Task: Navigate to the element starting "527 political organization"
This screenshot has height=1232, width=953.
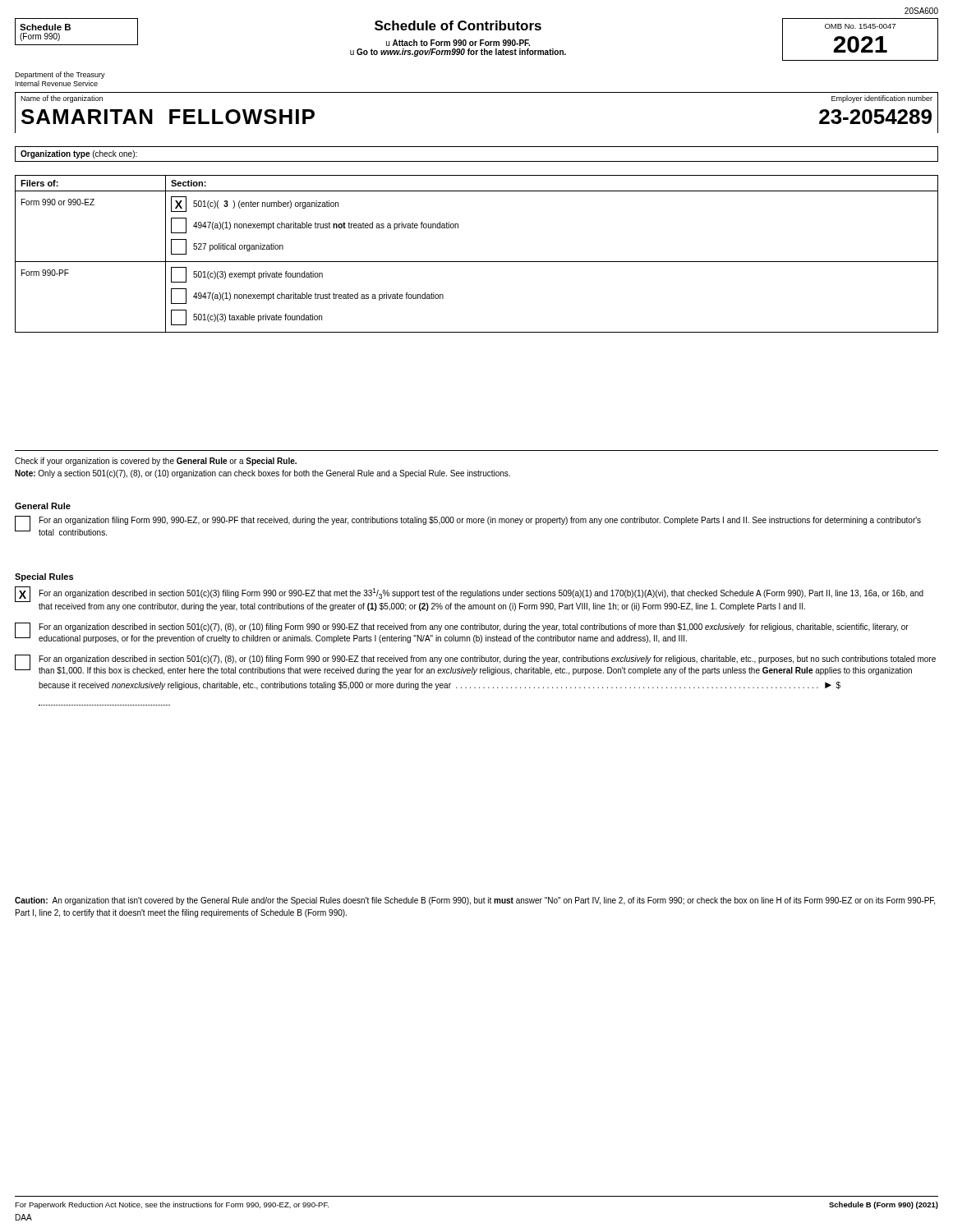Action: (x=227, y=247)
